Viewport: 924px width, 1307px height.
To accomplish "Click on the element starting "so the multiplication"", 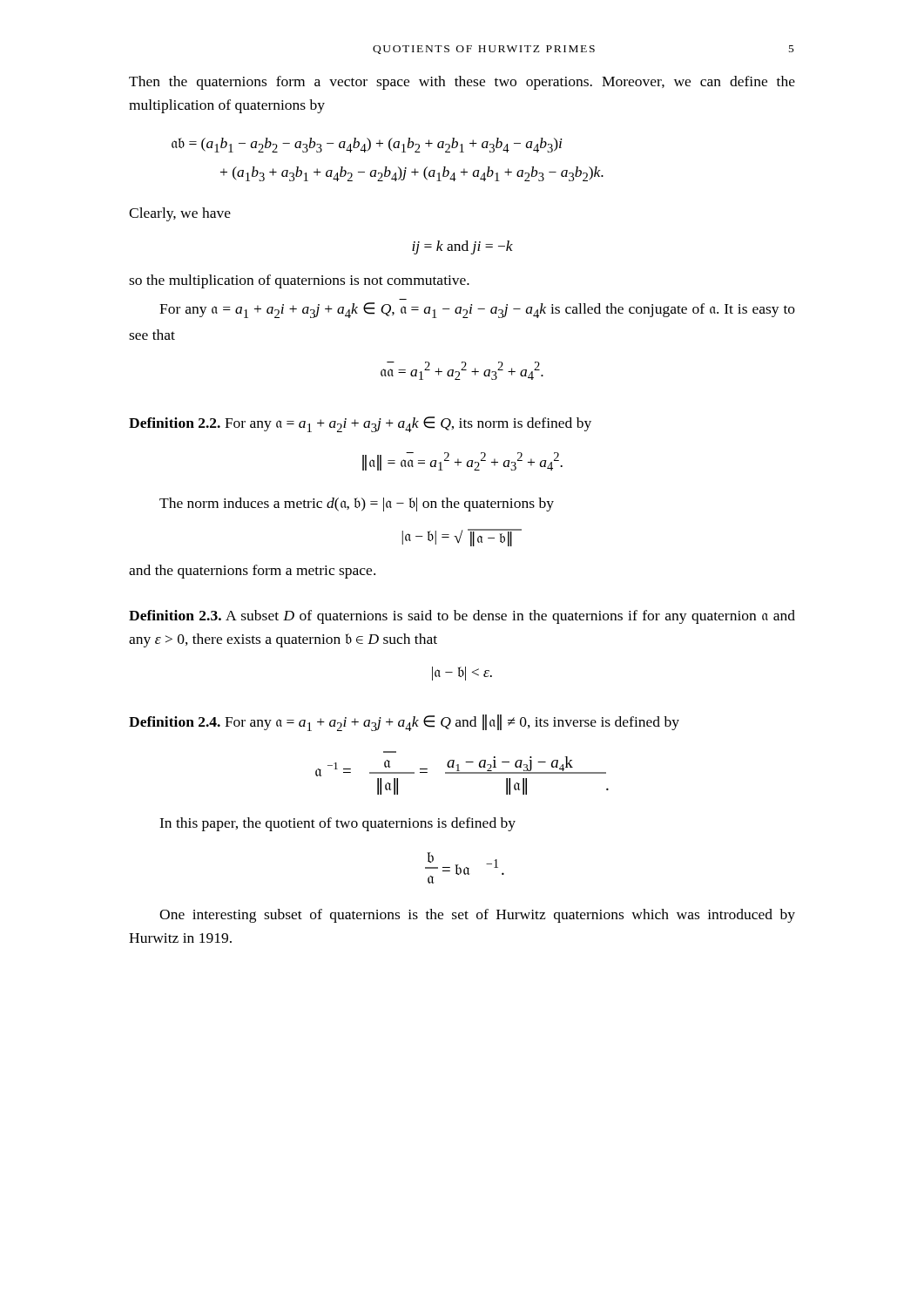I will (462, 280).
